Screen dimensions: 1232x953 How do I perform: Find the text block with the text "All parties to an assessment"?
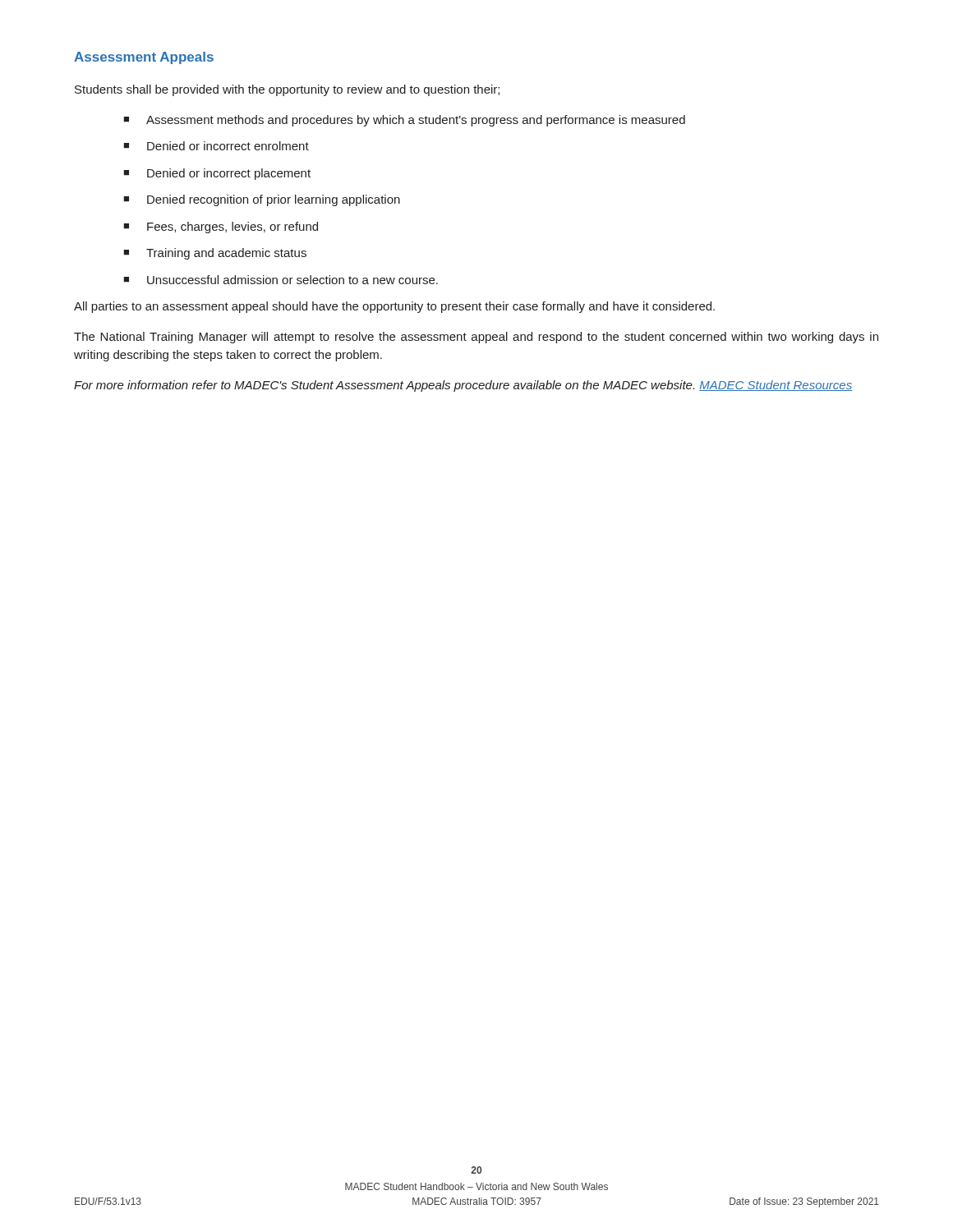[x=395, y=306]
